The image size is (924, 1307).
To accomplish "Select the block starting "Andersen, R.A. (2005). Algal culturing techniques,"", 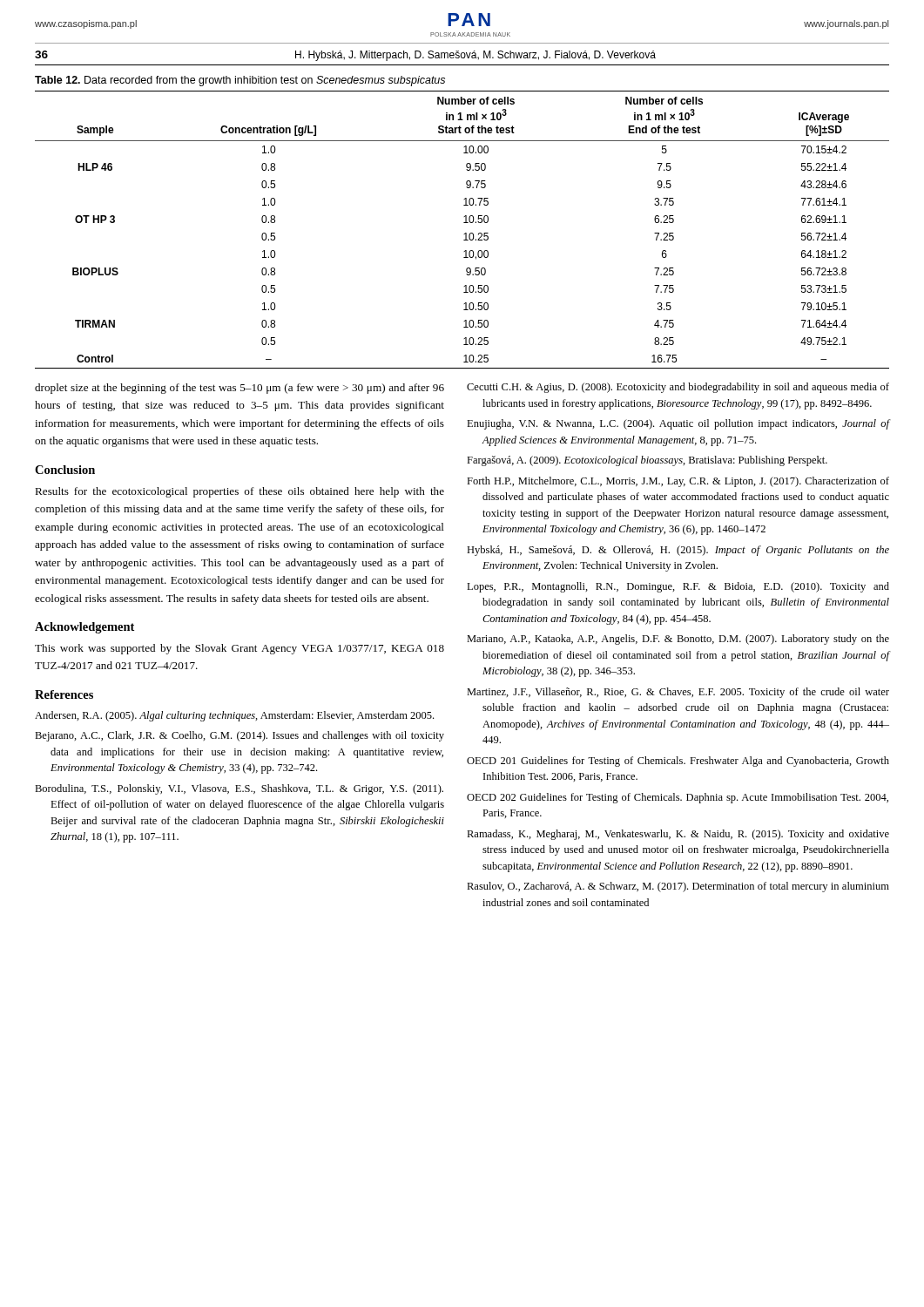I will click(235, 715).
